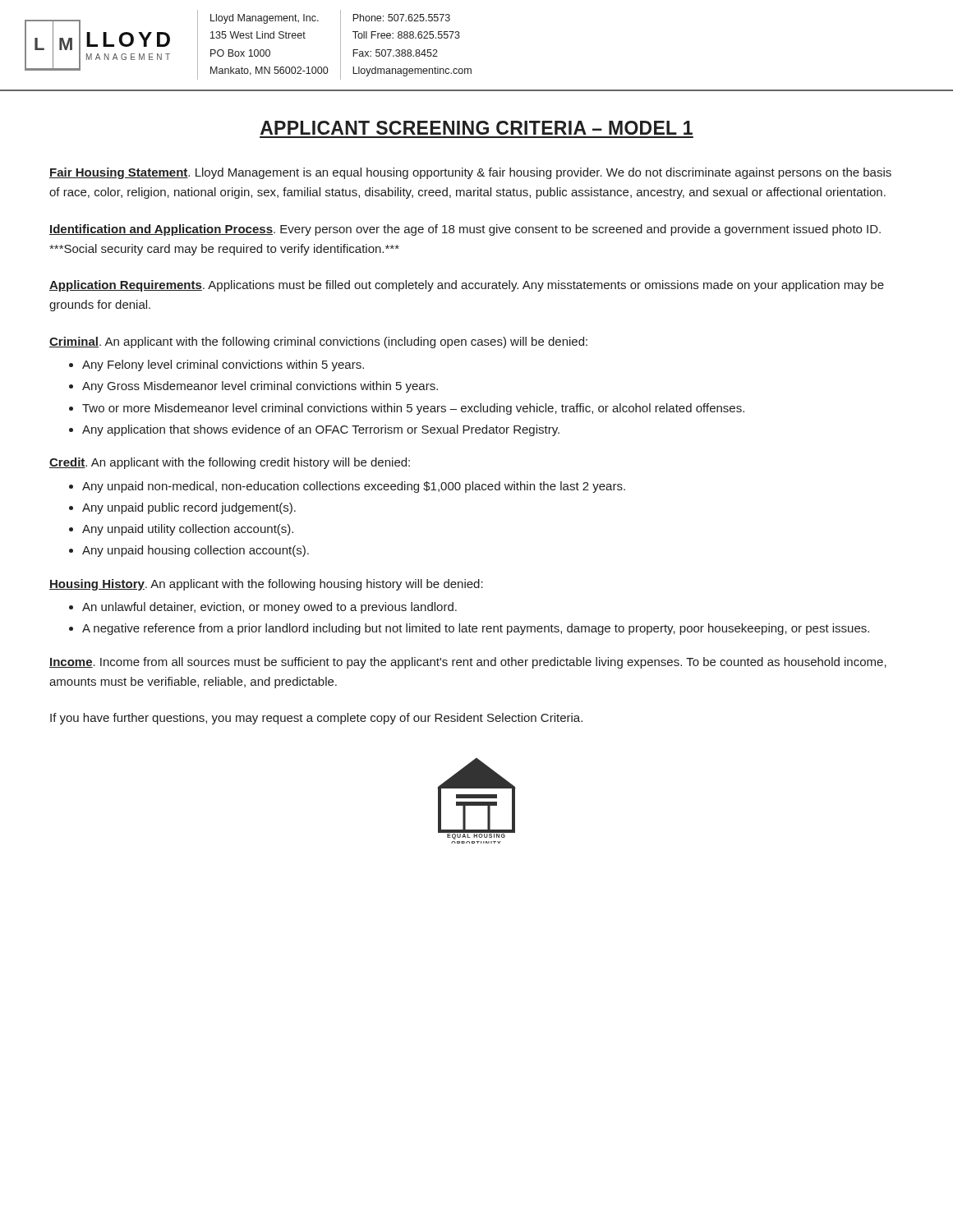Locate the block of text that opens with "A negative reference"
This screenshot has width=953, height=1232.
coord(493,629)
